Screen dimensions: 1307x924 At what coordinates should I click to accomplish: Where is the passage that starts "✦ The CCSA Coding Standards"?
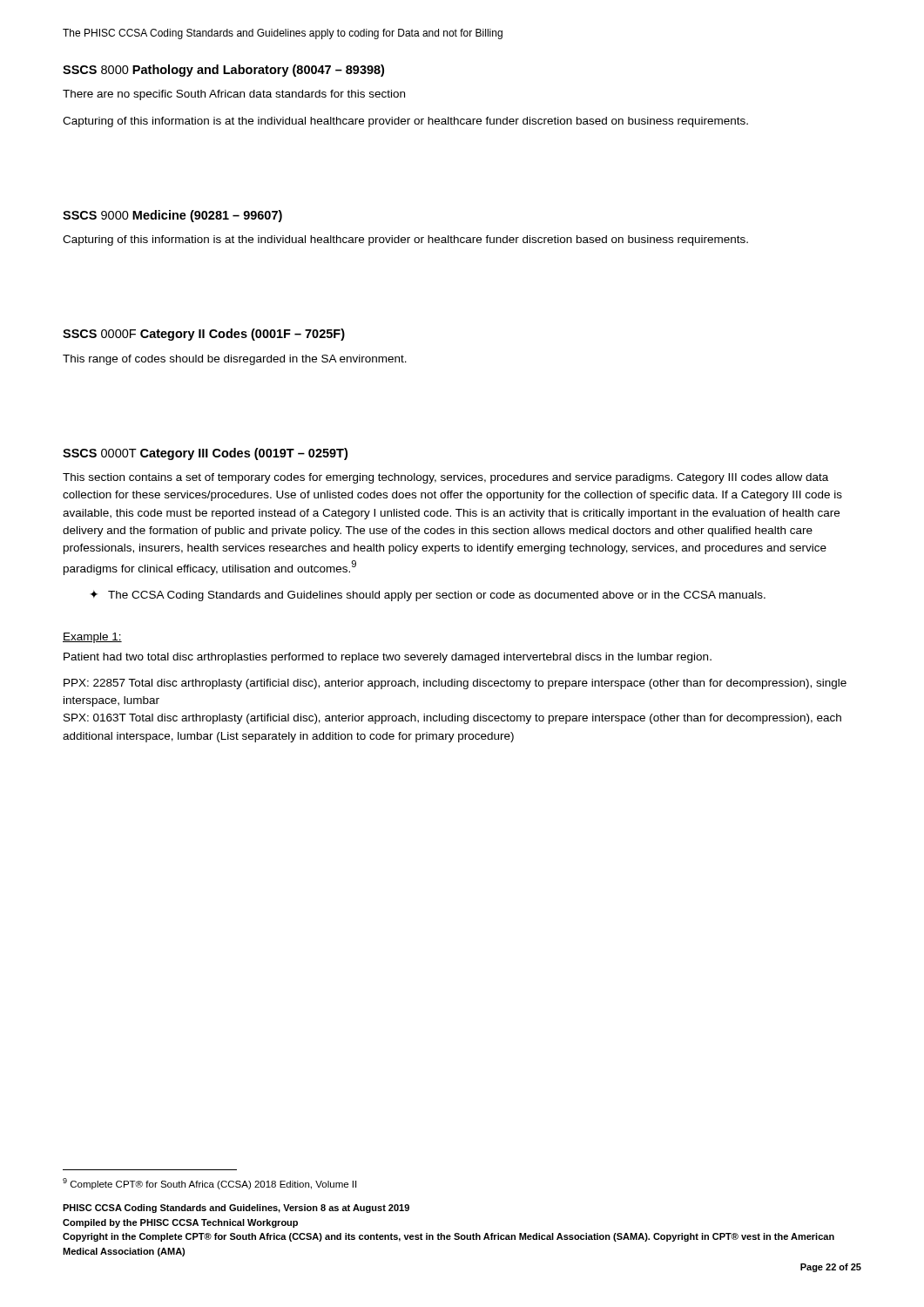427,595
